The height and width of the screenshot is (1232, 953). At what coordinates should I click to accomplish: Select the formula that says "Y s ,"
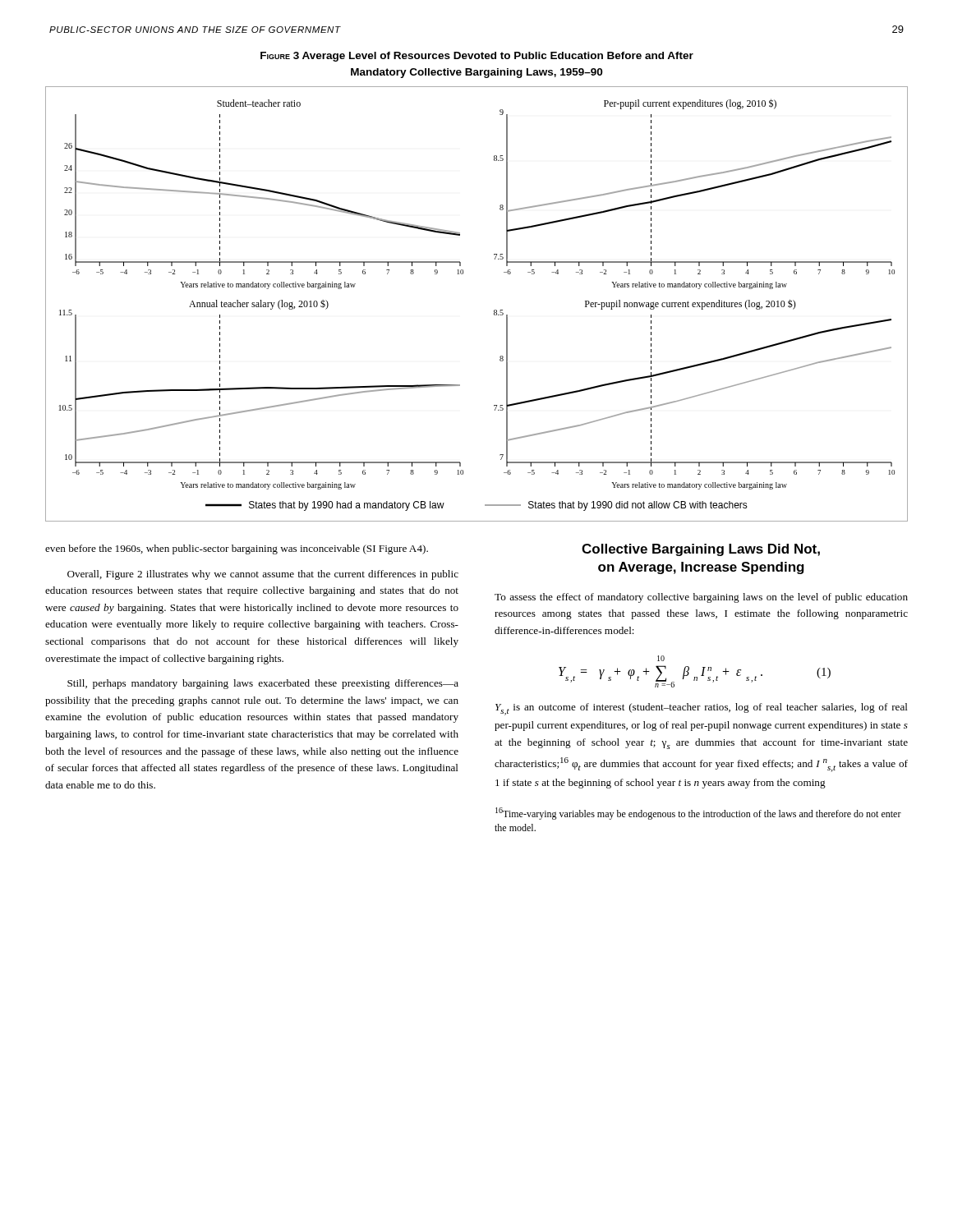pos(701,669)
